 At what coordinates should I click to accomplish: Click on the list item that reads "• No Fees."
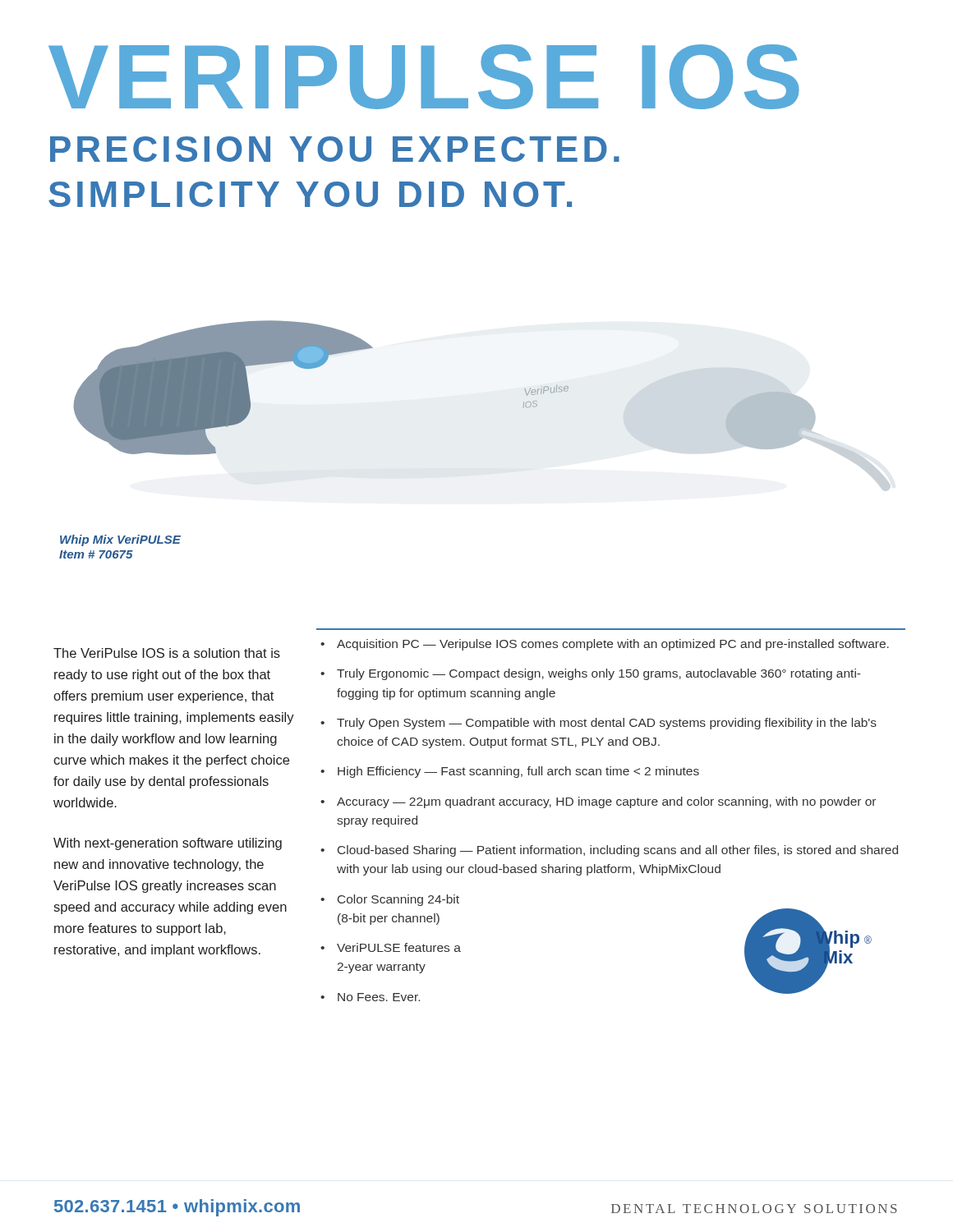pyautogui.click(x=371, y=996)
